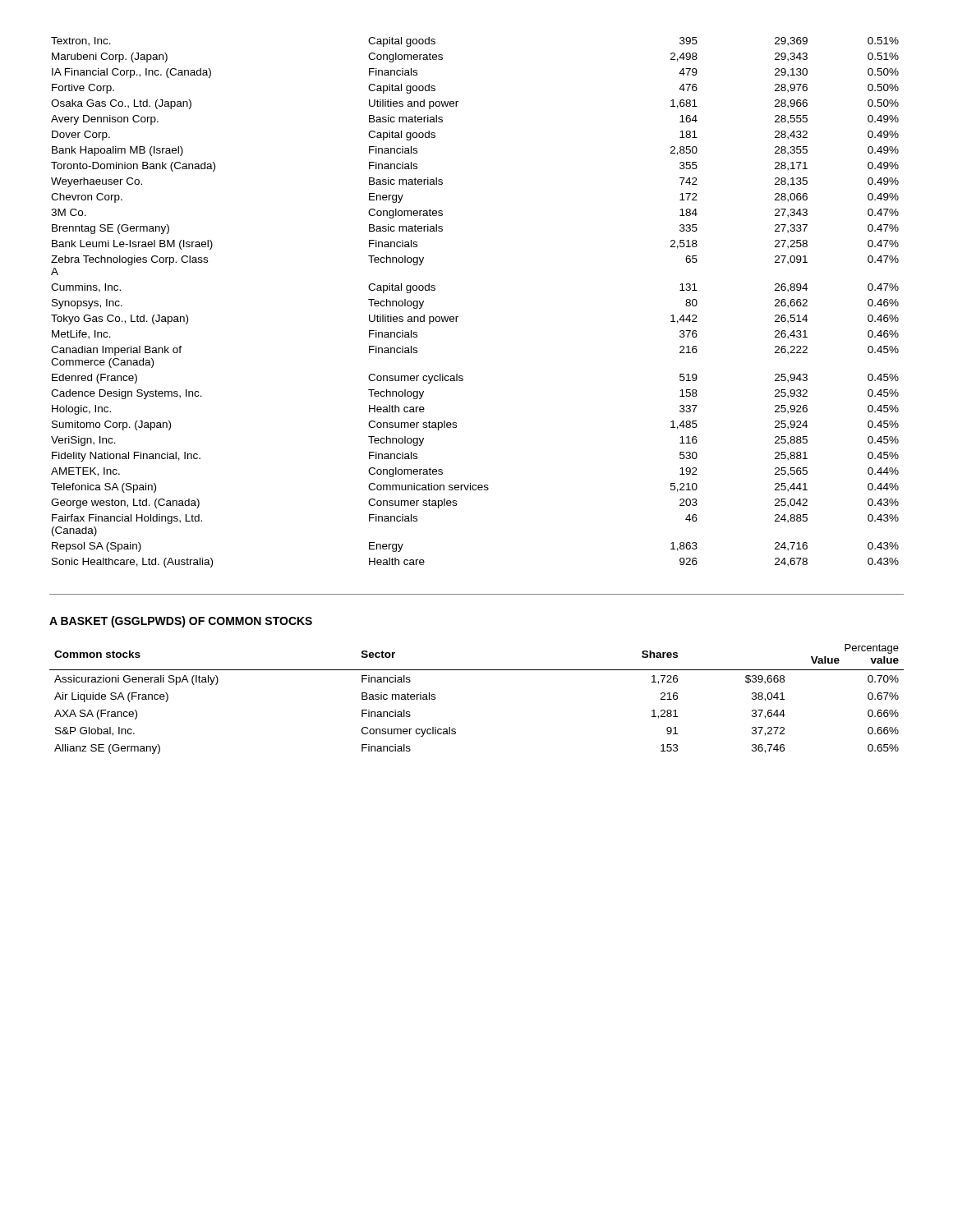Click on the section header that reads "A BASKET (GSGLPWDS) OF COMMON STOCKS"
Screen dimensions: 1232x953
(x=181, y=621)
